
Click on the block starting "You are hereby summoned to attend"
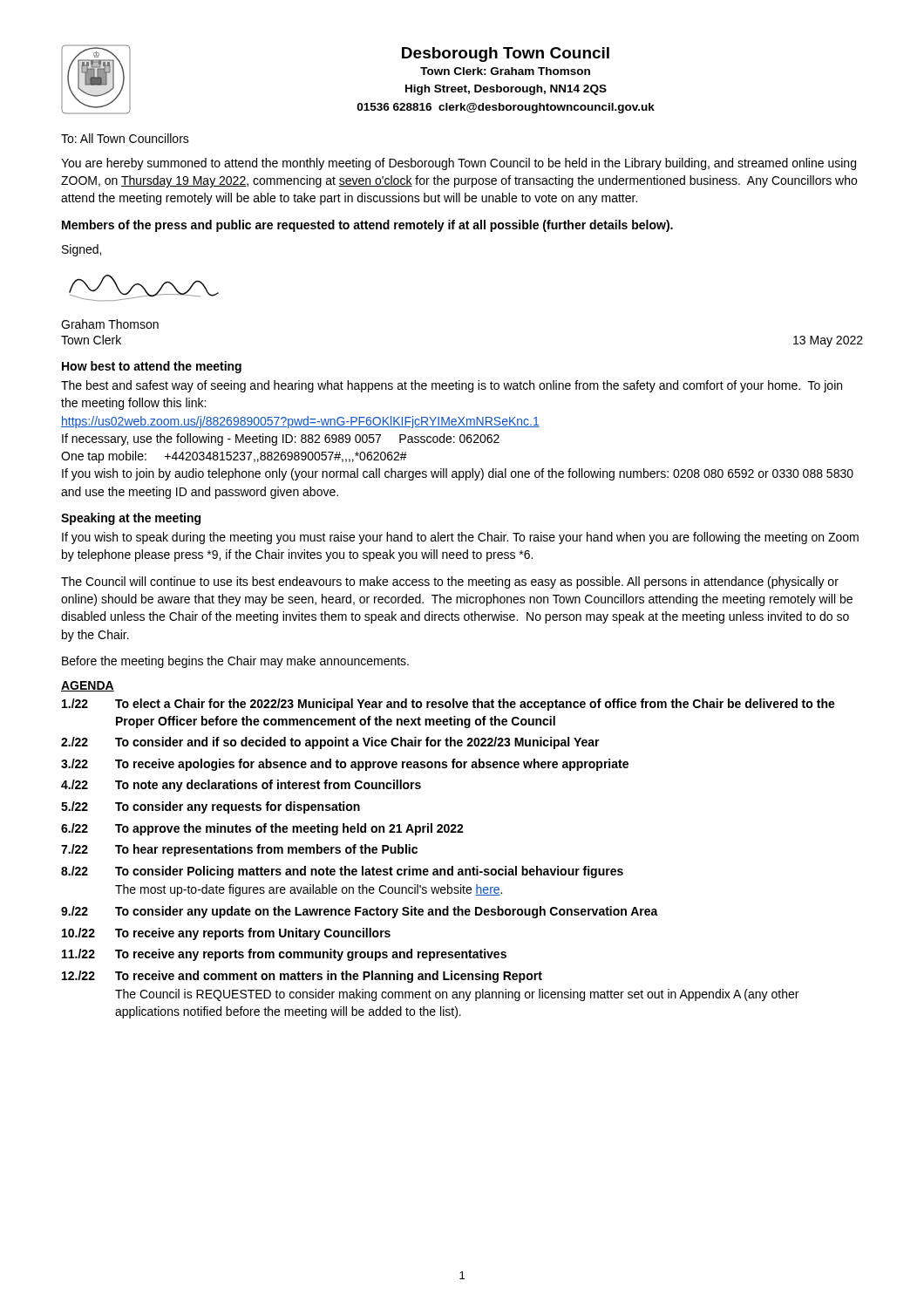[x=459, y=181]
